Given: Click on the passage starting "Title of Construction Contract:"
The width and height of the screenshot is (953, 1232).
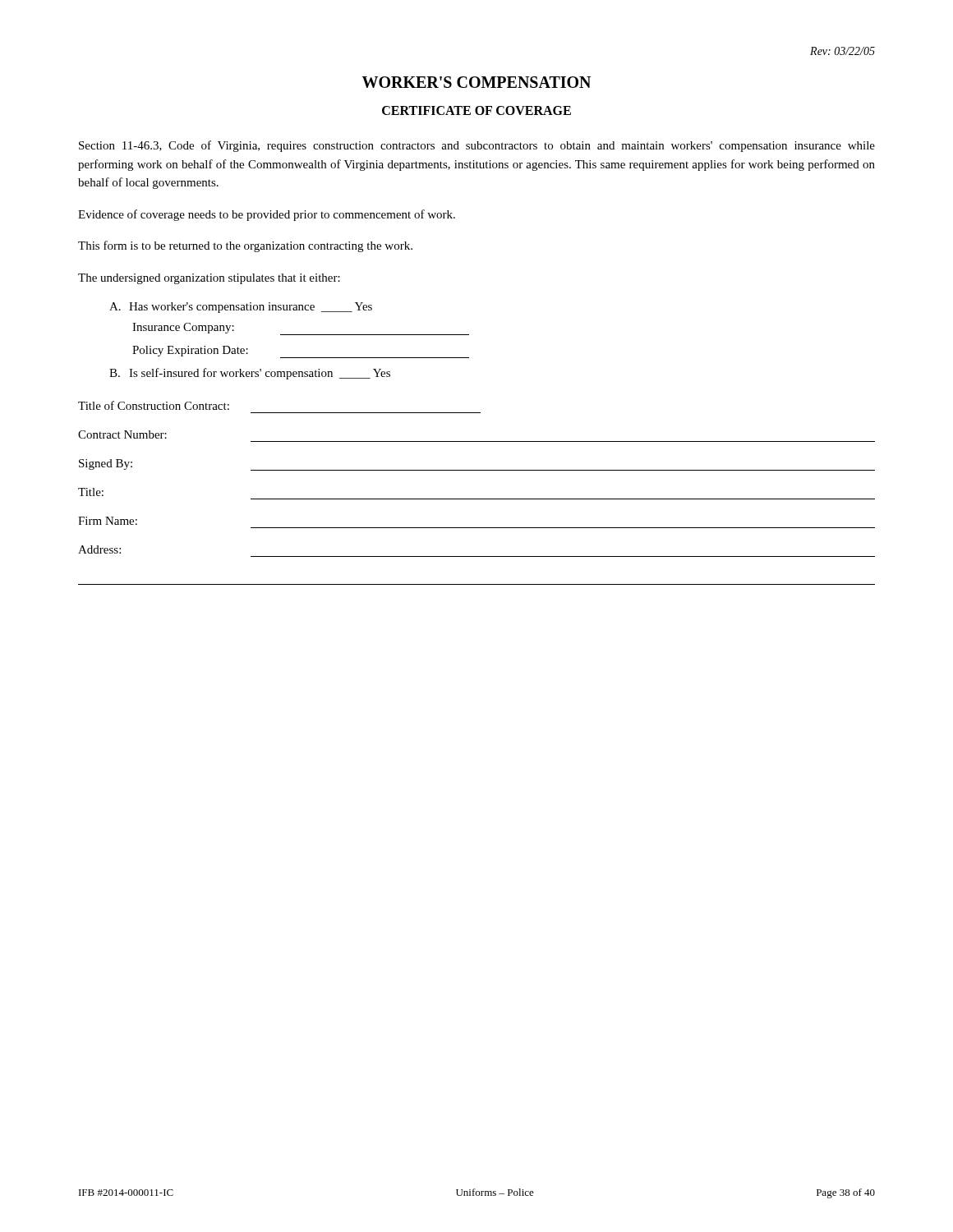Looking at the screenshot, I should (279, 406).
